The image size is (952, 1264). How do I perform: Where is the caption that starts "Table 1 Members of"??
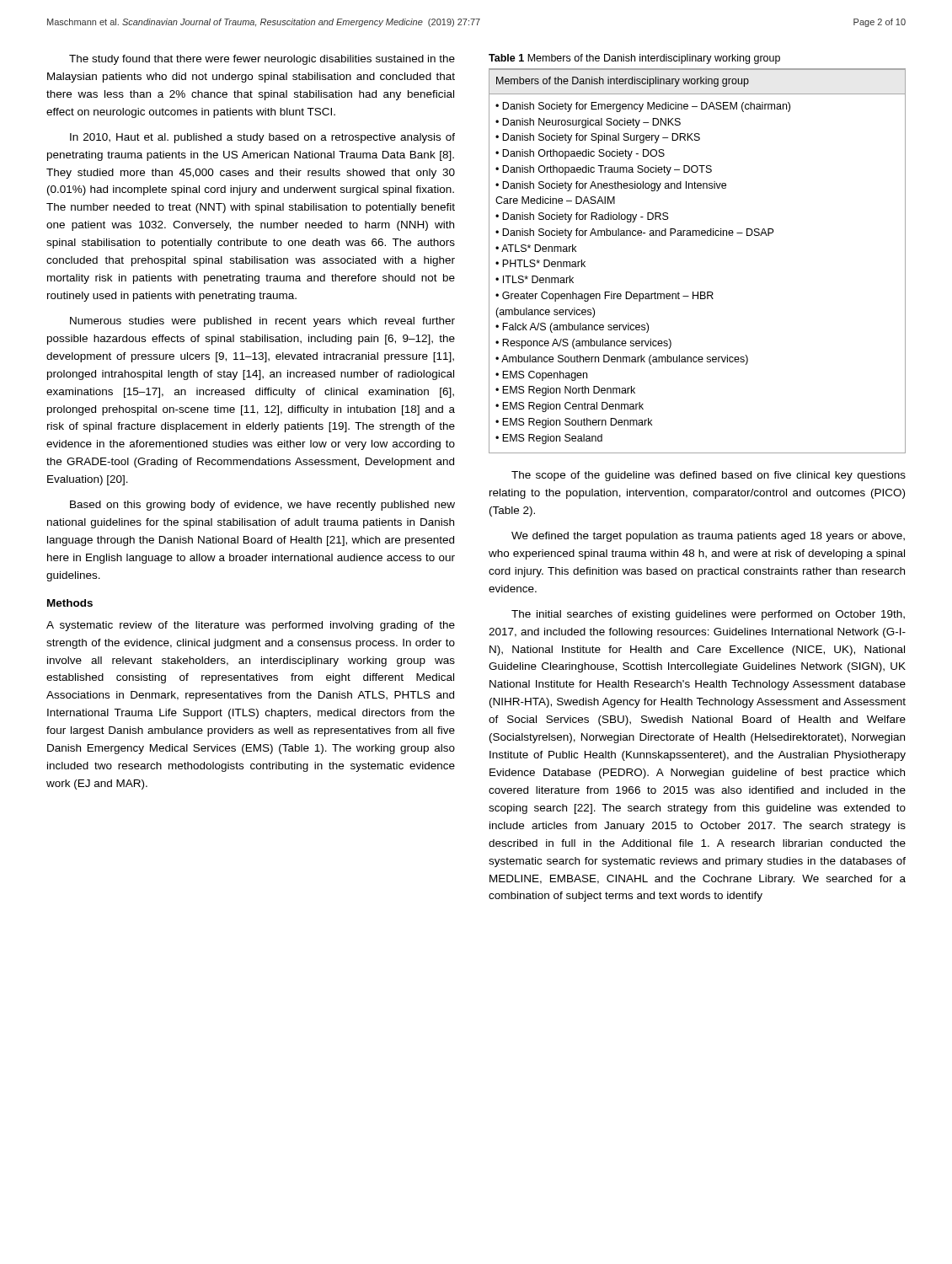[x=635, y=58]
